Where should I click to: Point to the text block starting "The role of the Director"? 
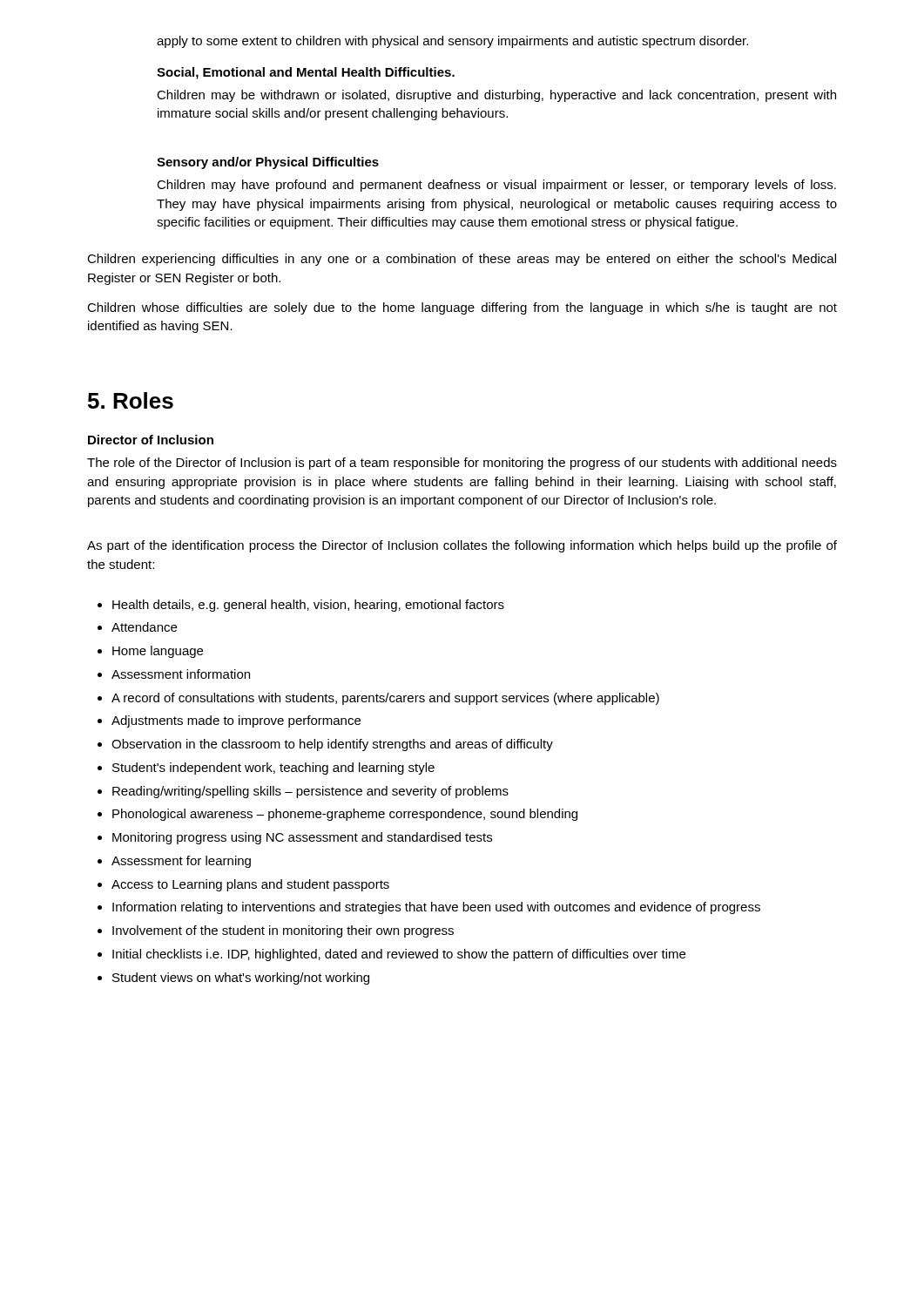[462, 481]
